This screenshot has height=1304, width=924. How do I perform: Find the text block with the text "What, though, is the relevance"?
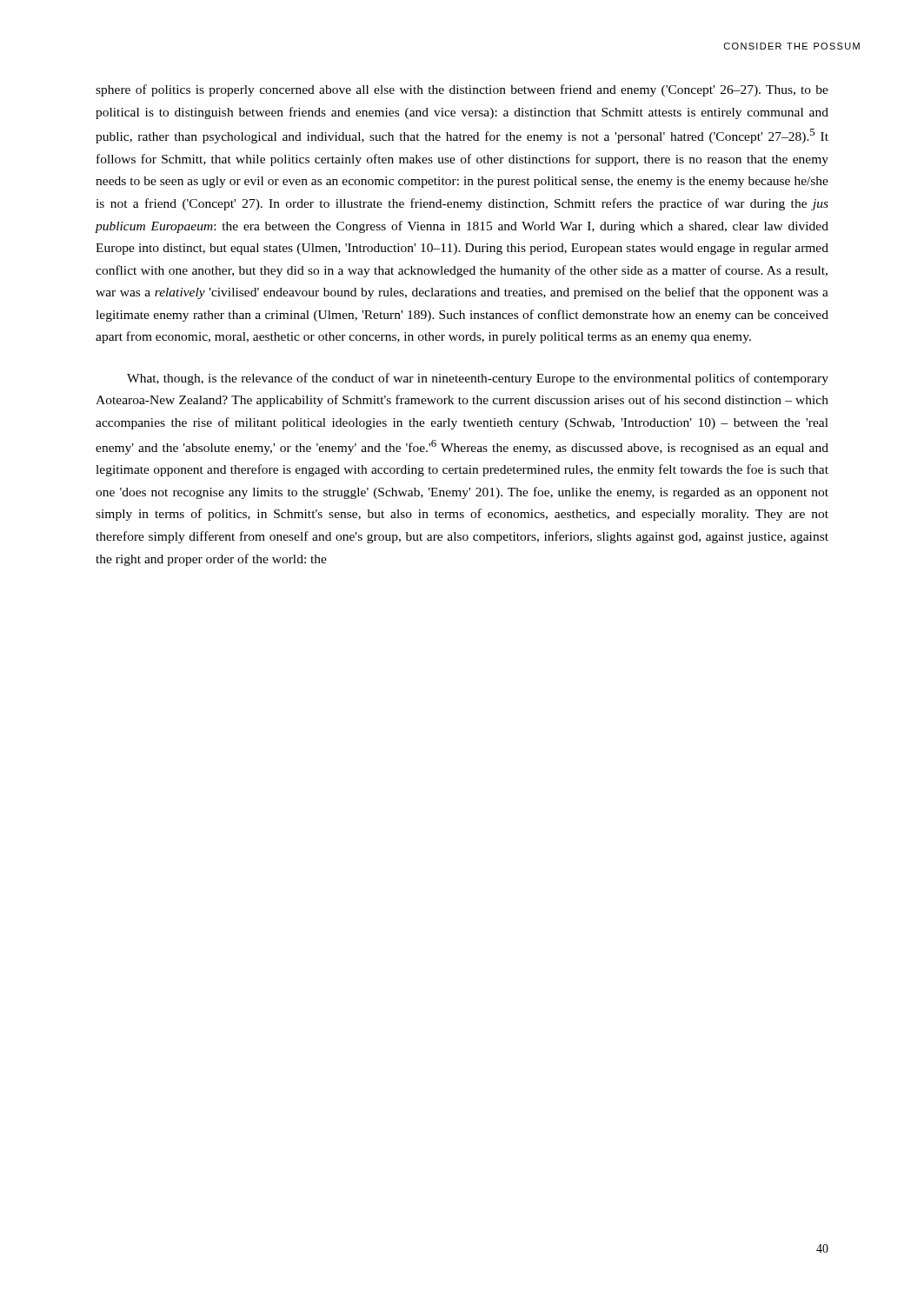tap(462, 468)
